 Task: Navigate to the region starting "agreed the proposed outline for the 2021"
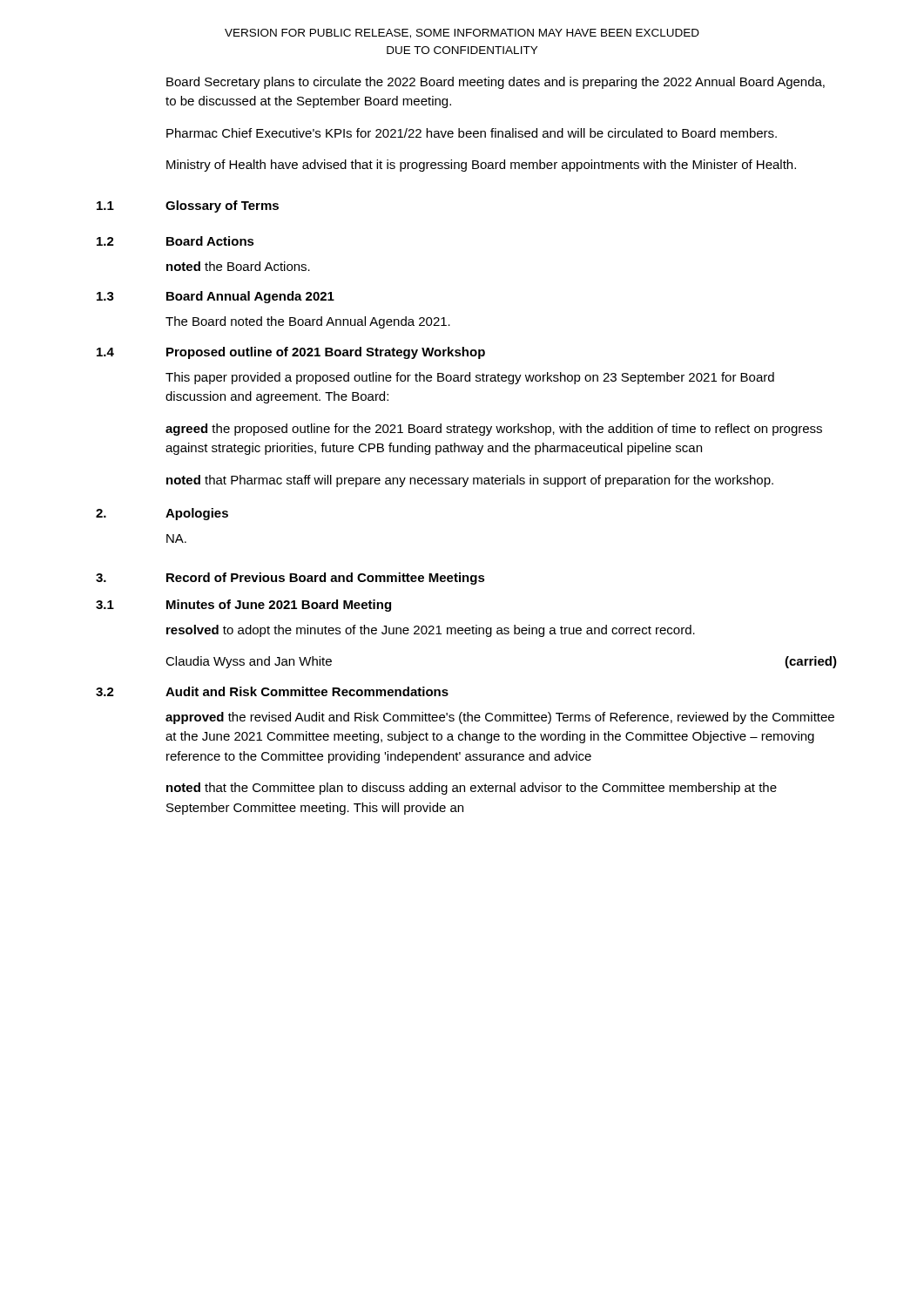coord(494,438)
